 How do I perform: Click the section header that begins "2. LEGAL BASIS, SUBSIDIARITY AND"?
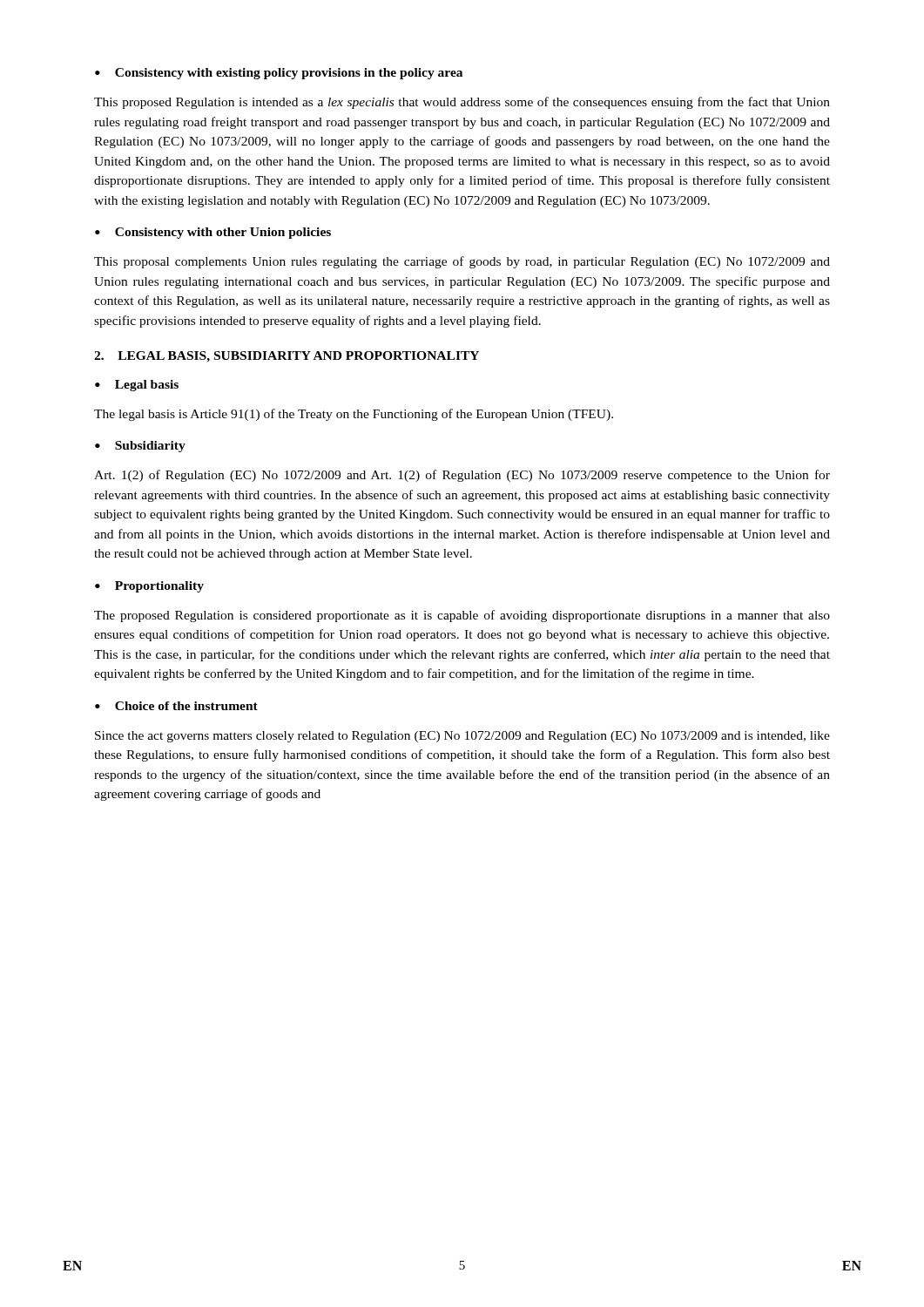click(x=287, y=355)
